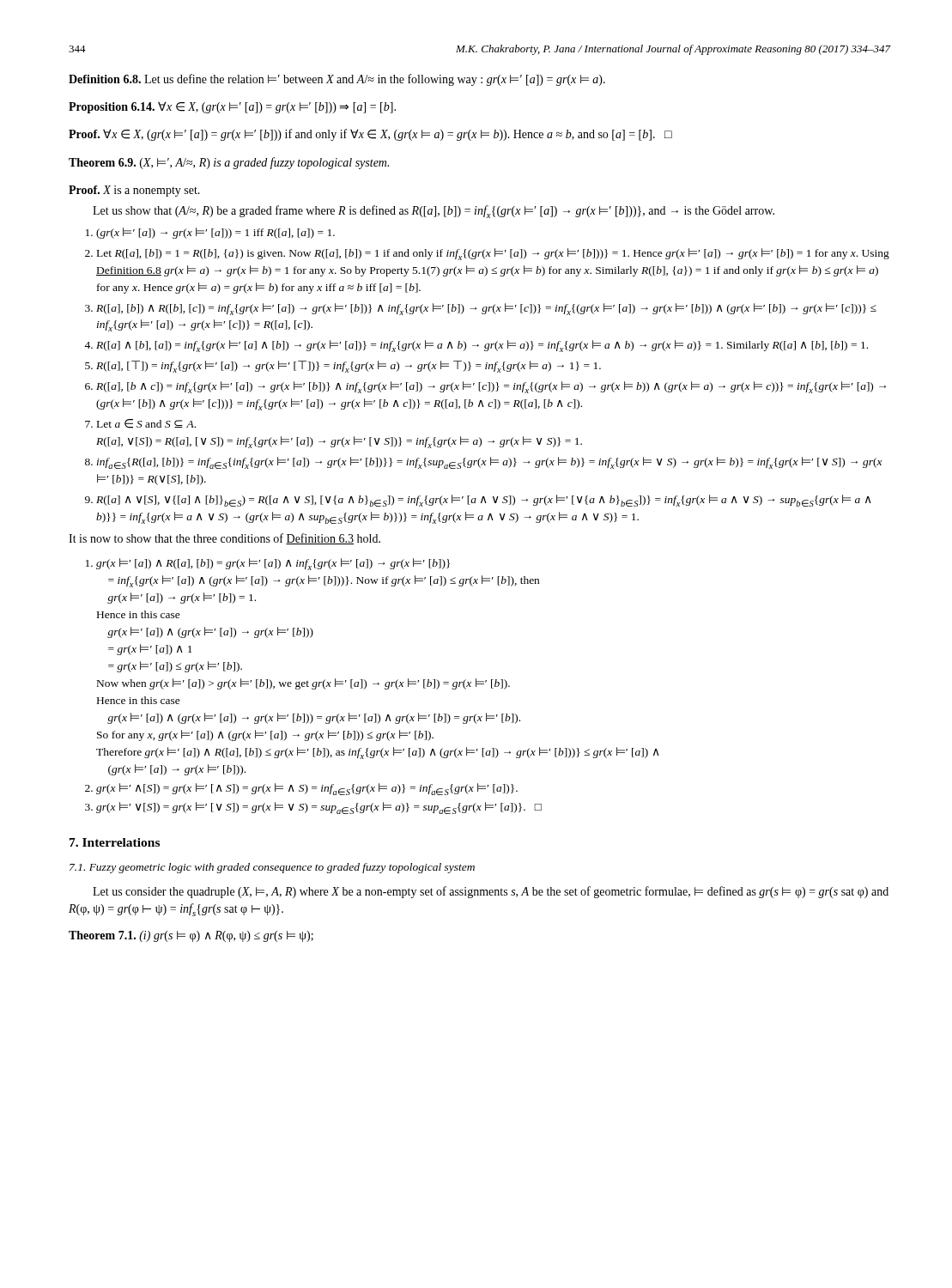This screenshot has height=1288, width=952.
Task: Find the element starting "7.1. Fuzzy geometric logic"
Action: pyautogui.click(x=272, y=867)
